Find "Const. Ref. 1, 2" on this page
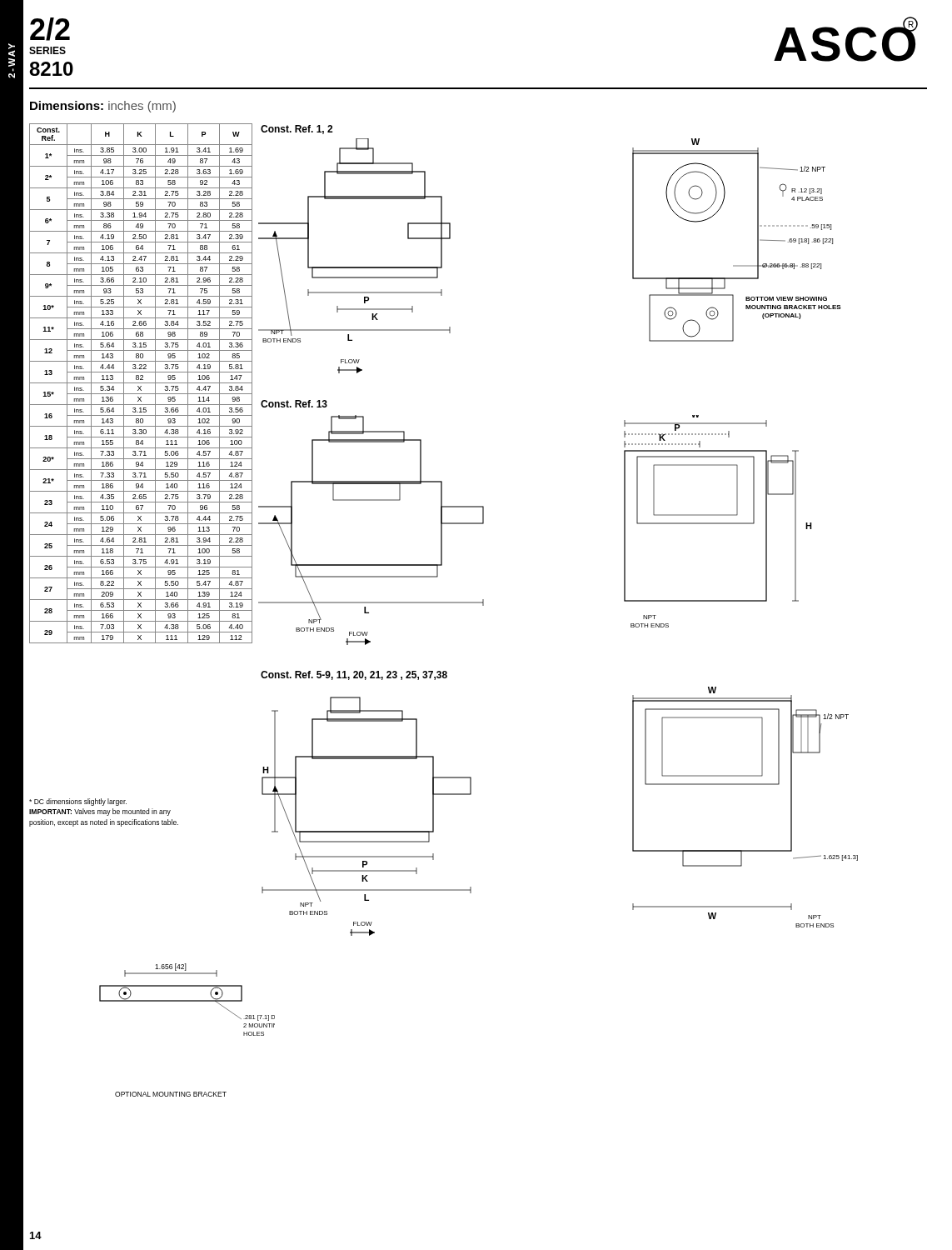The height and width of the screenshot is (1250, 952). (297, 129)
